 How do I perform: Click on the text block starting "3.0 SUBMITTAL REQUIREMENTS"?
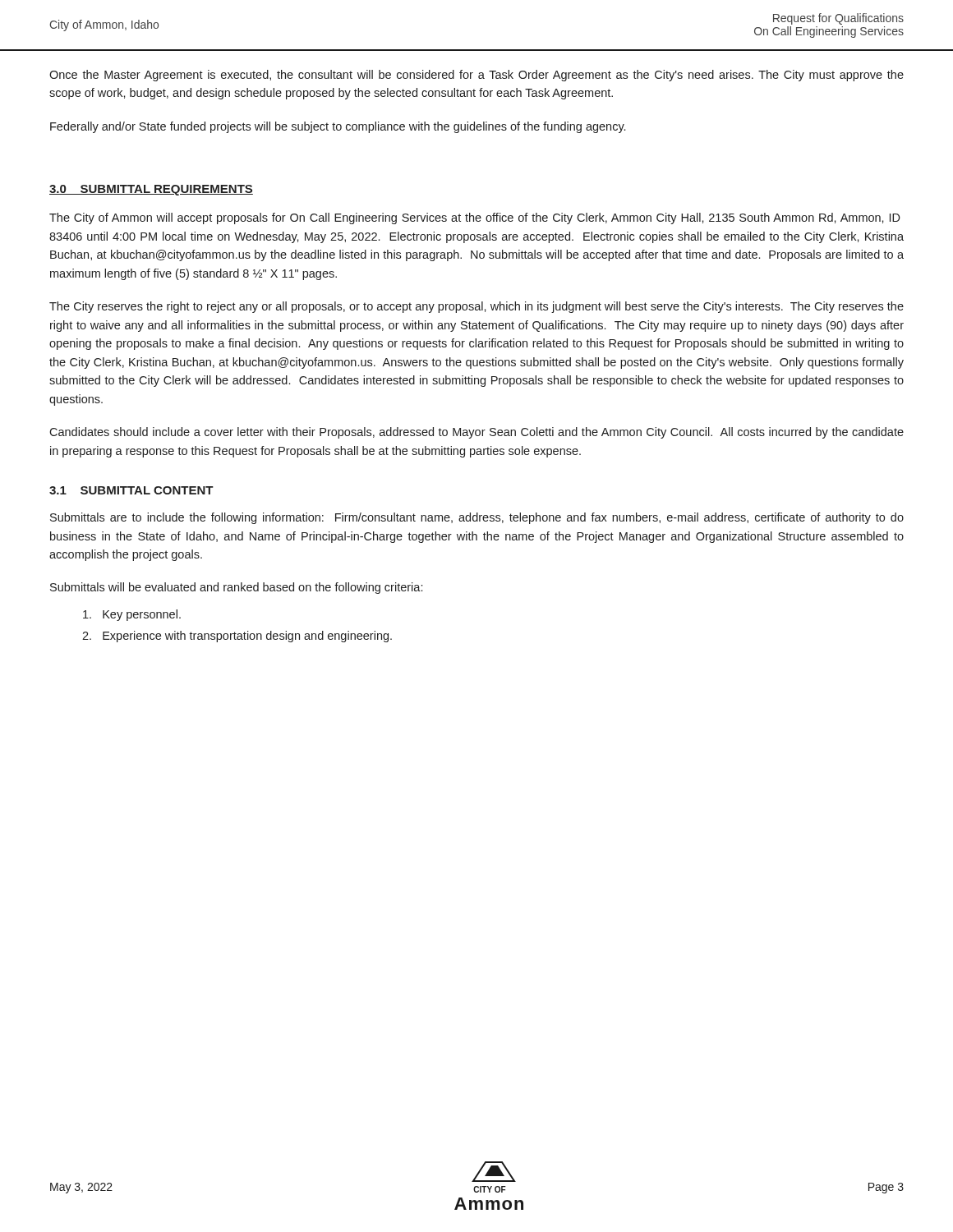tap(151, 189)
